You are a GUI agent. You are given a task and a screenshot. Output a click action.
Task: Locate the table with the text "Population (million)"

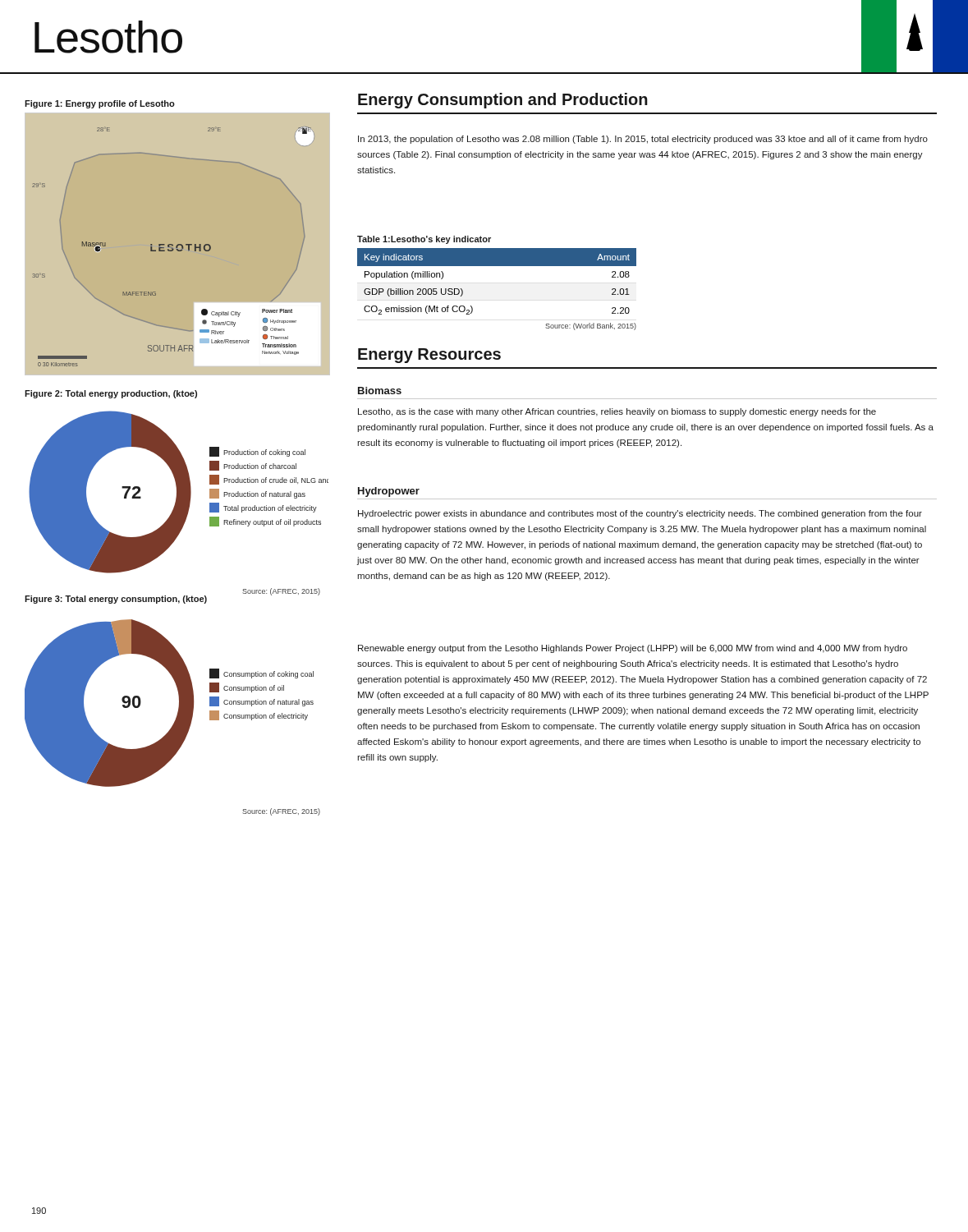tap(497, 289)
